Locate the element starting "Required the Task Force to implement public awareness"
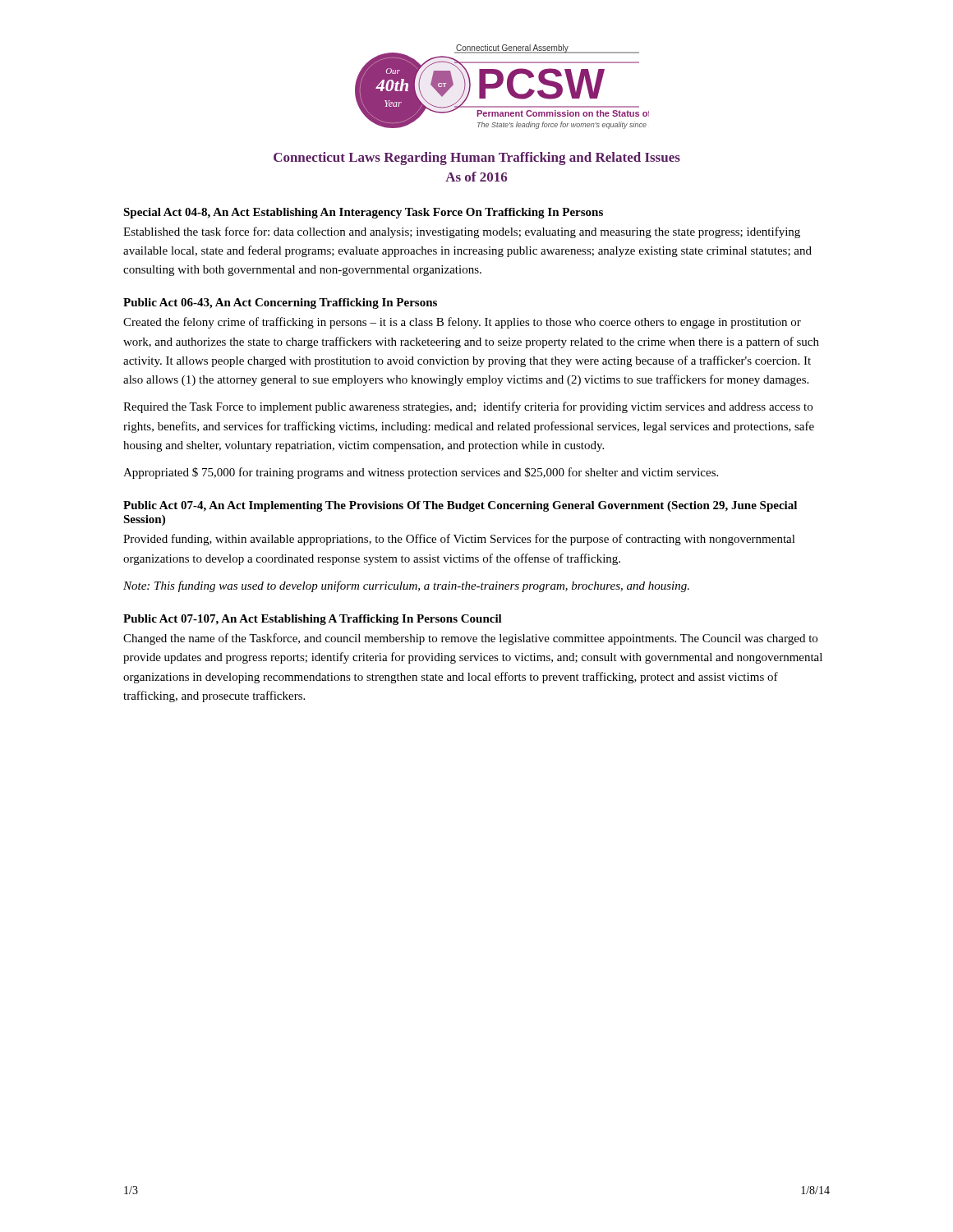 pos(469,426)
